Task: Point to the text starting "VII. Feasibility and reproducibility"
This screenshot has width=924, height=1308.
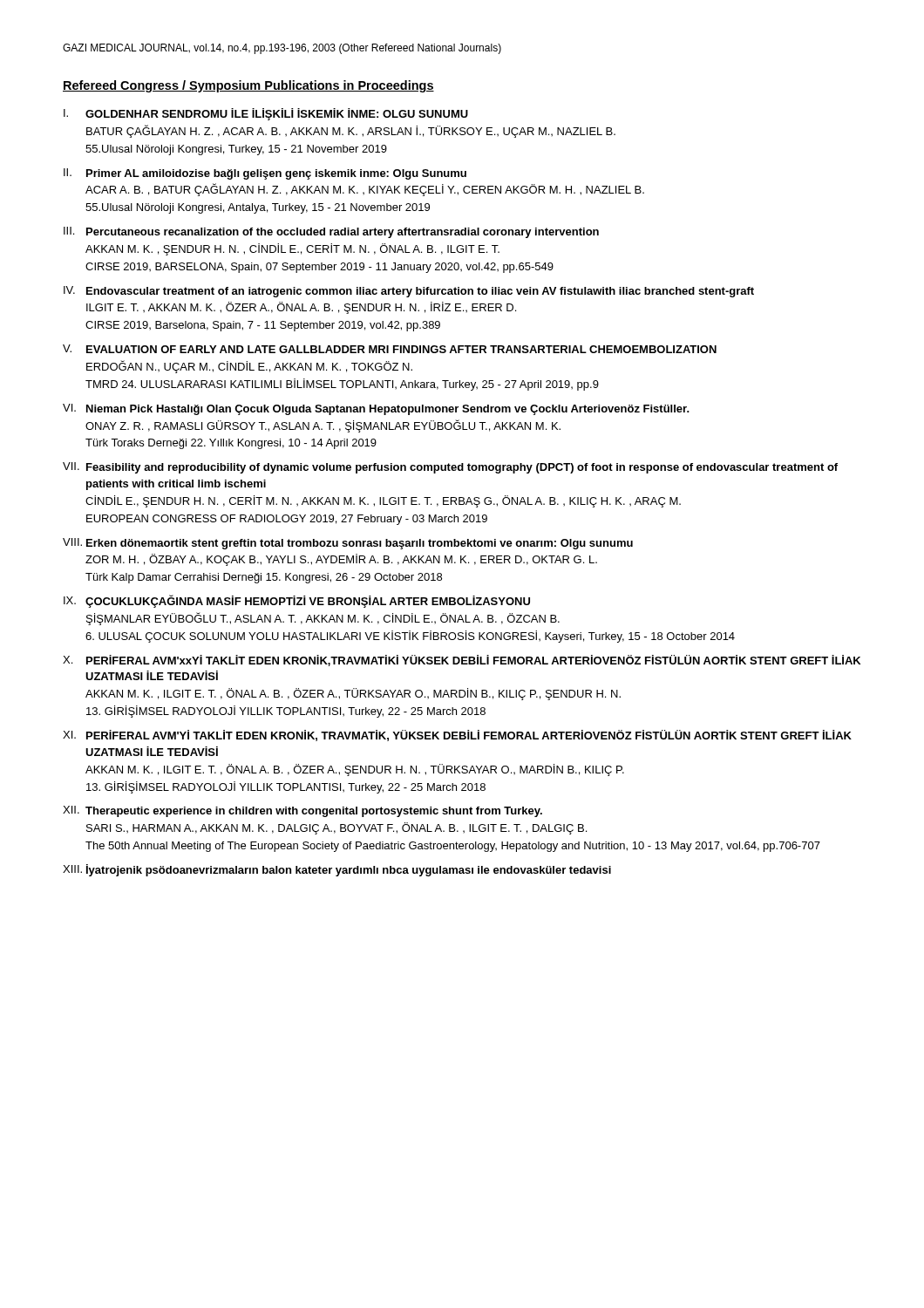Action: (462, 493)
